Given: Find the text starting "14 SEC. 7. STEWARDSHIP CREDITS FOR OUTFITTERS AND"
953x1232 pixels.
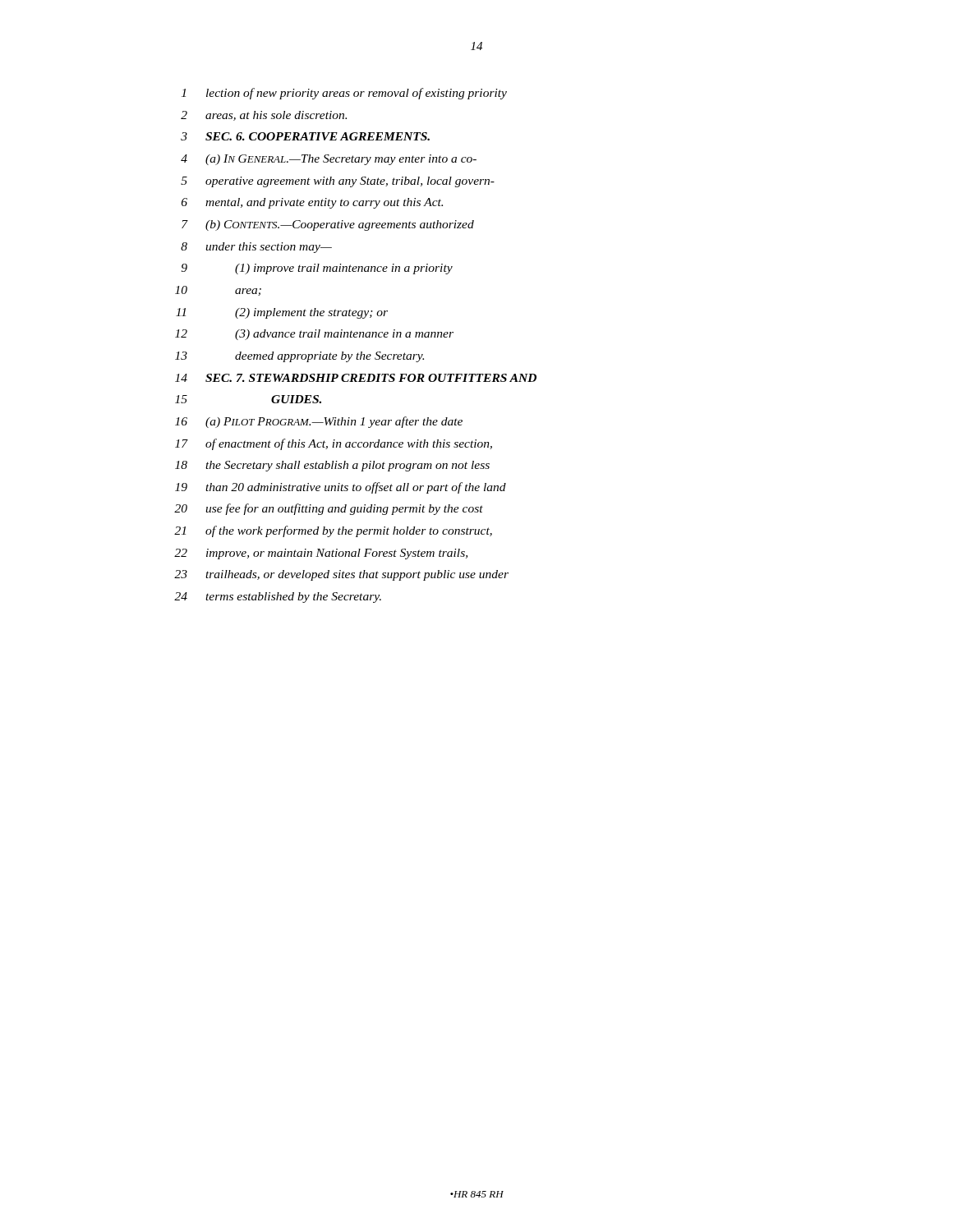Looking at the screenshot, I should click(x=346, y=378).
